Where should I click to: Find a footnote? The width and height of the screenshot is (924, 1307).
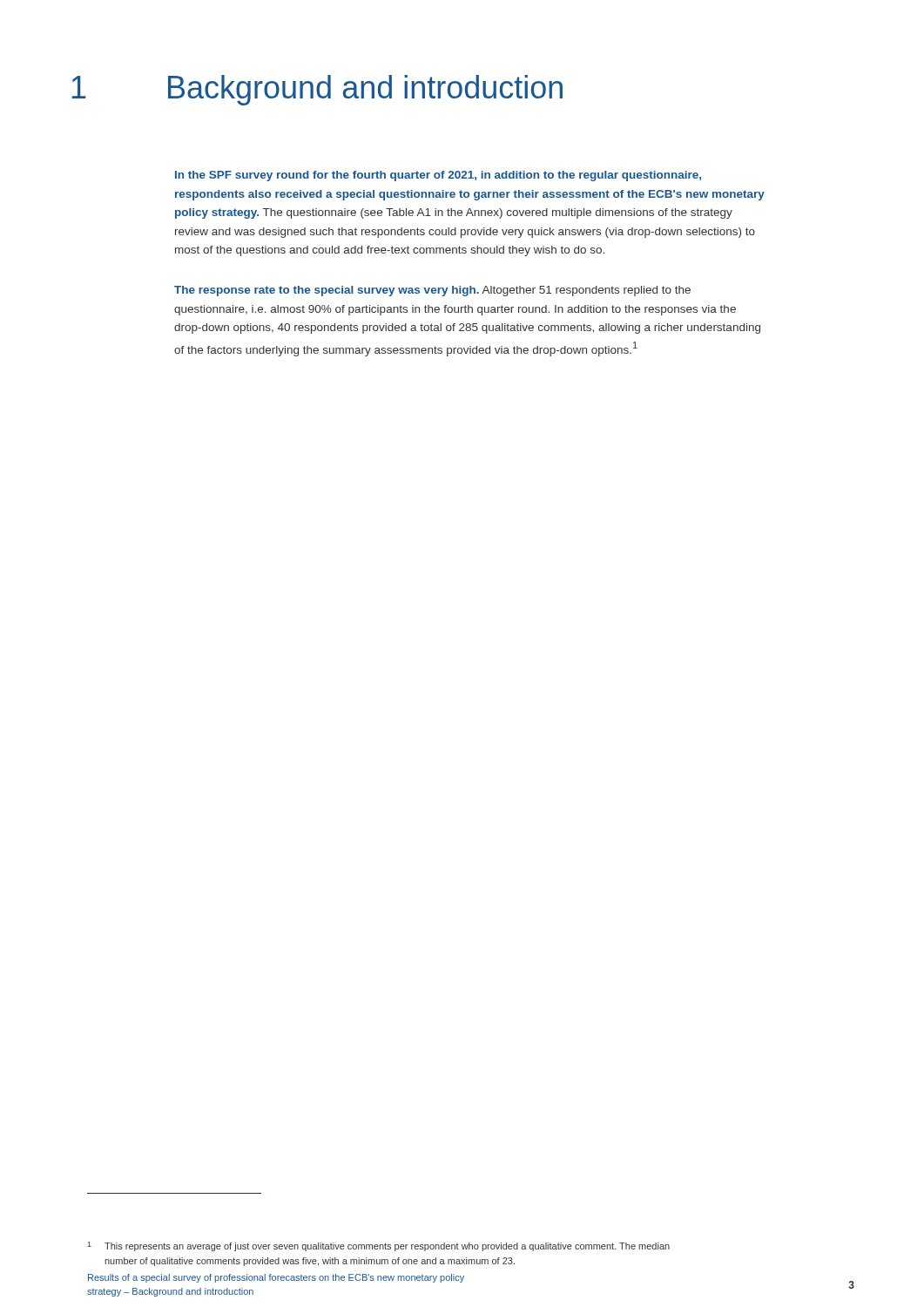[x=383, y=1253]
